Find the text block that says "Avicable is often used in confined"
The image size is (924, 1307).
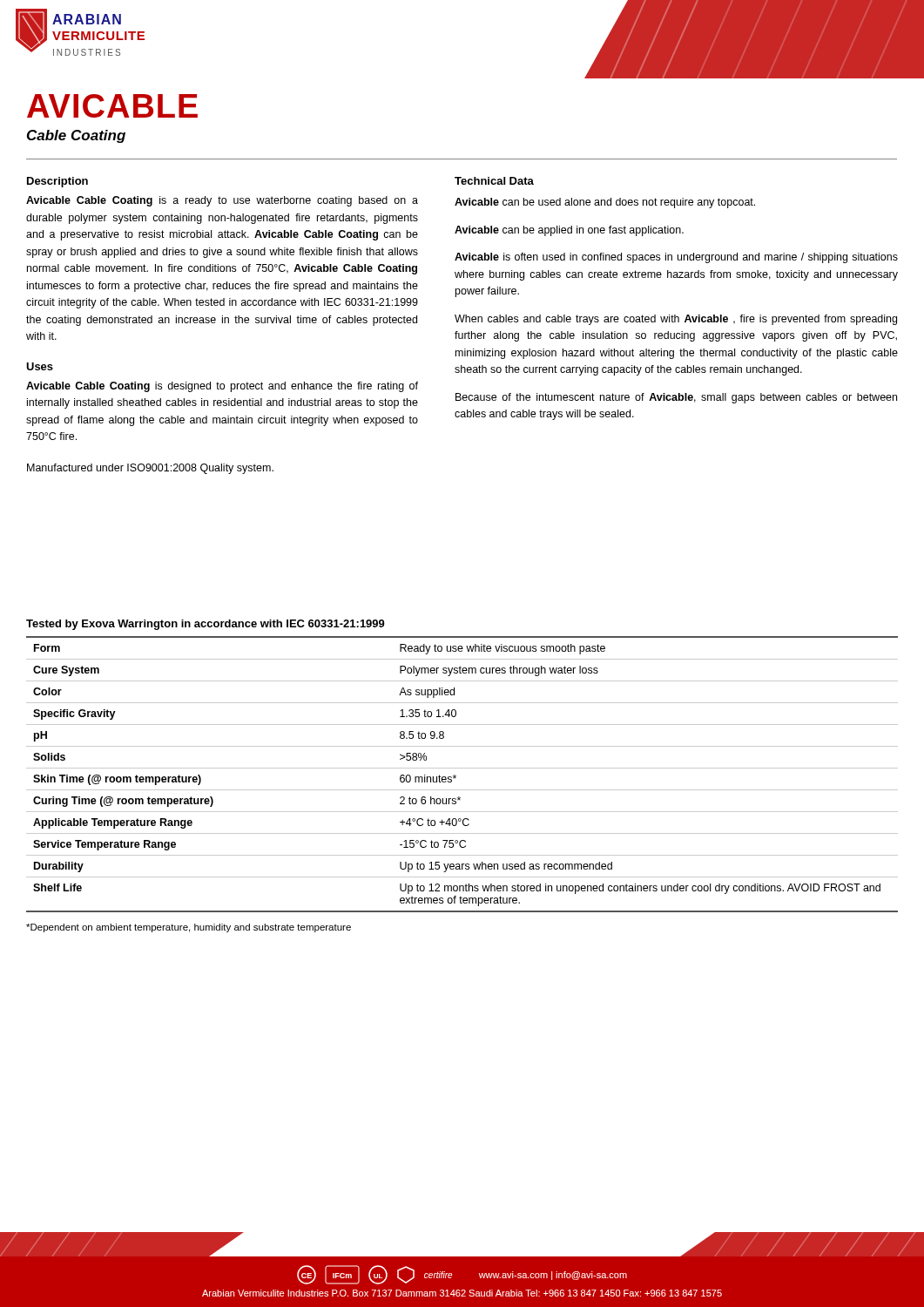676,274
